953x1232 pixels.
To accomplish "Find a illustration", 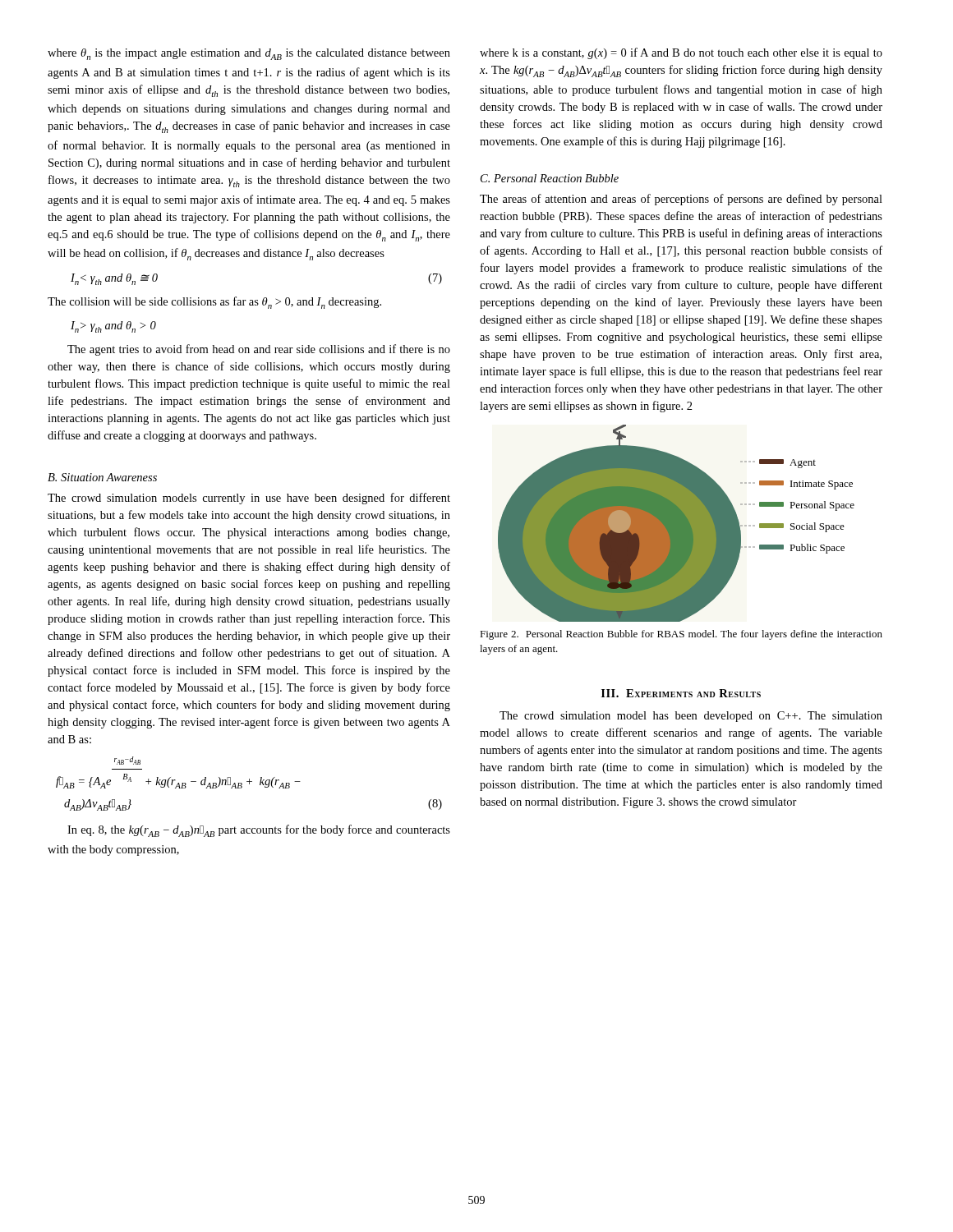I will tap(681, 523).
